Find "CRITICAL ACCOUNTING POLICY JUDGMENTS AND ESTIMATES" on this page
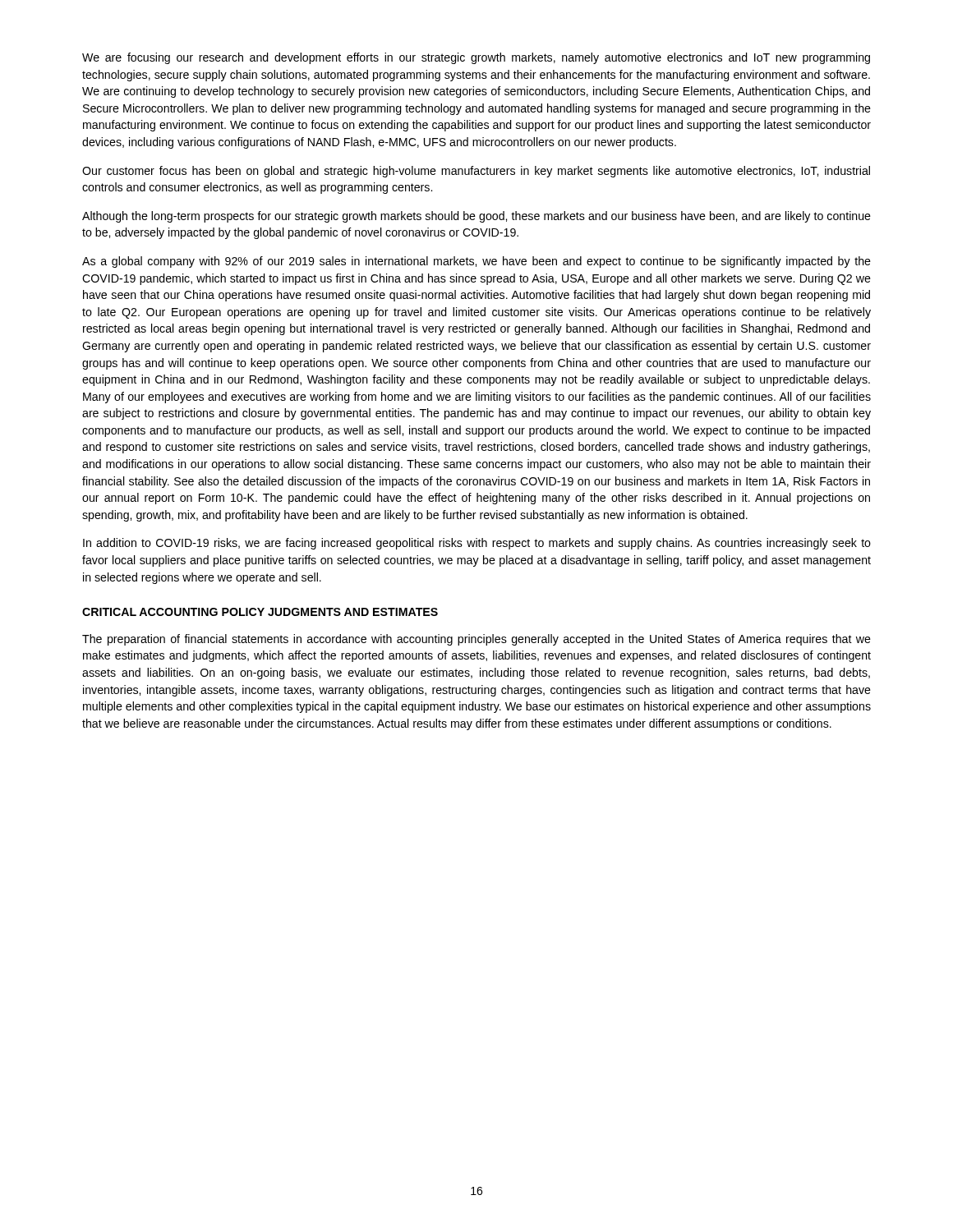Image resolution: width=953 pixels, height=1232 pixels. point(260,612)
